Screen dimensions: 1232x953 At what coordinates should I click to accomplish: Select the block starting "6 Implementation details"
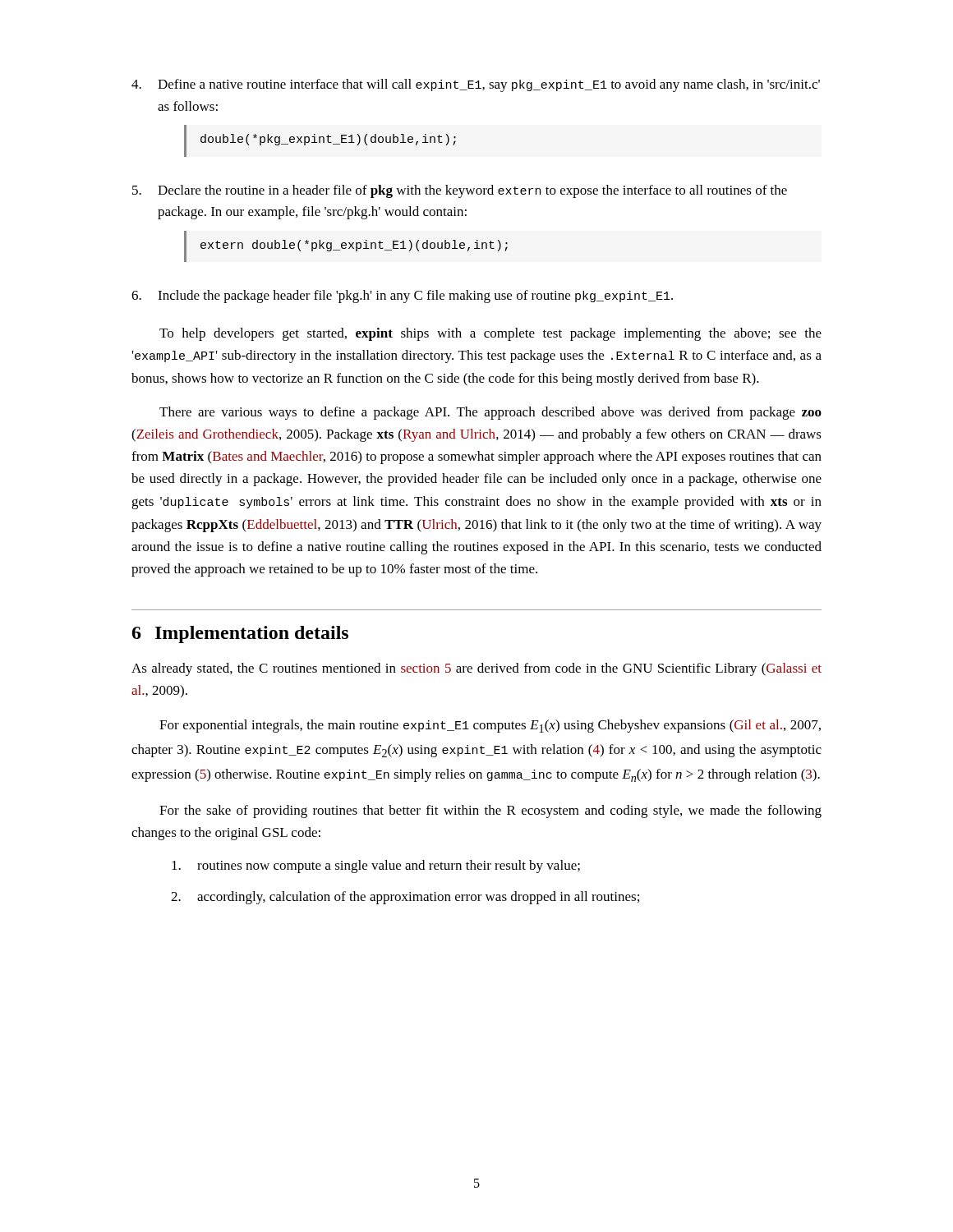point(240,633)
